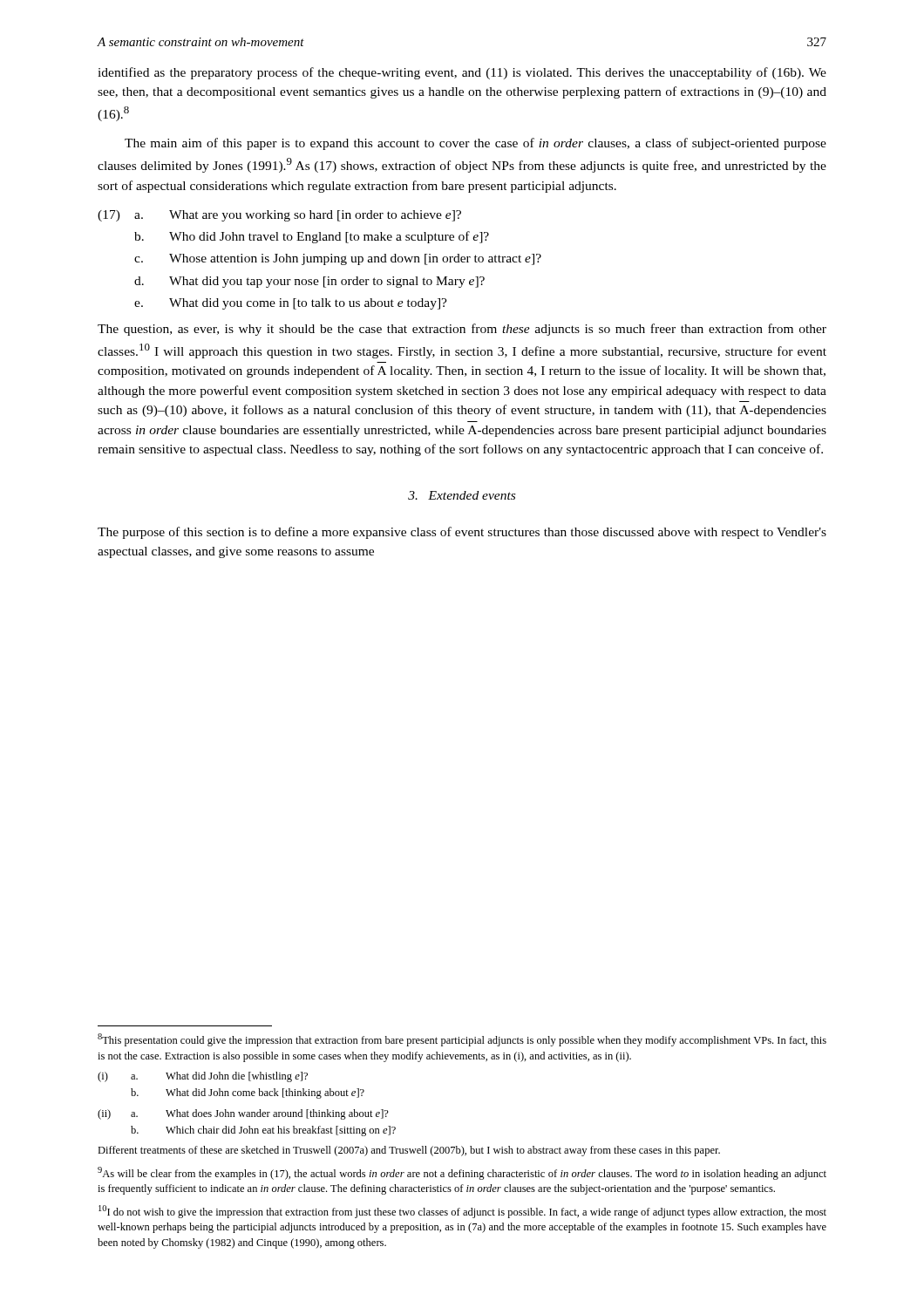The width and height of the screenshot is (924, 1308).
Task: Click on the text block containing "The main aim of this"
Action: pyautogui.click(x=462, y=164)
